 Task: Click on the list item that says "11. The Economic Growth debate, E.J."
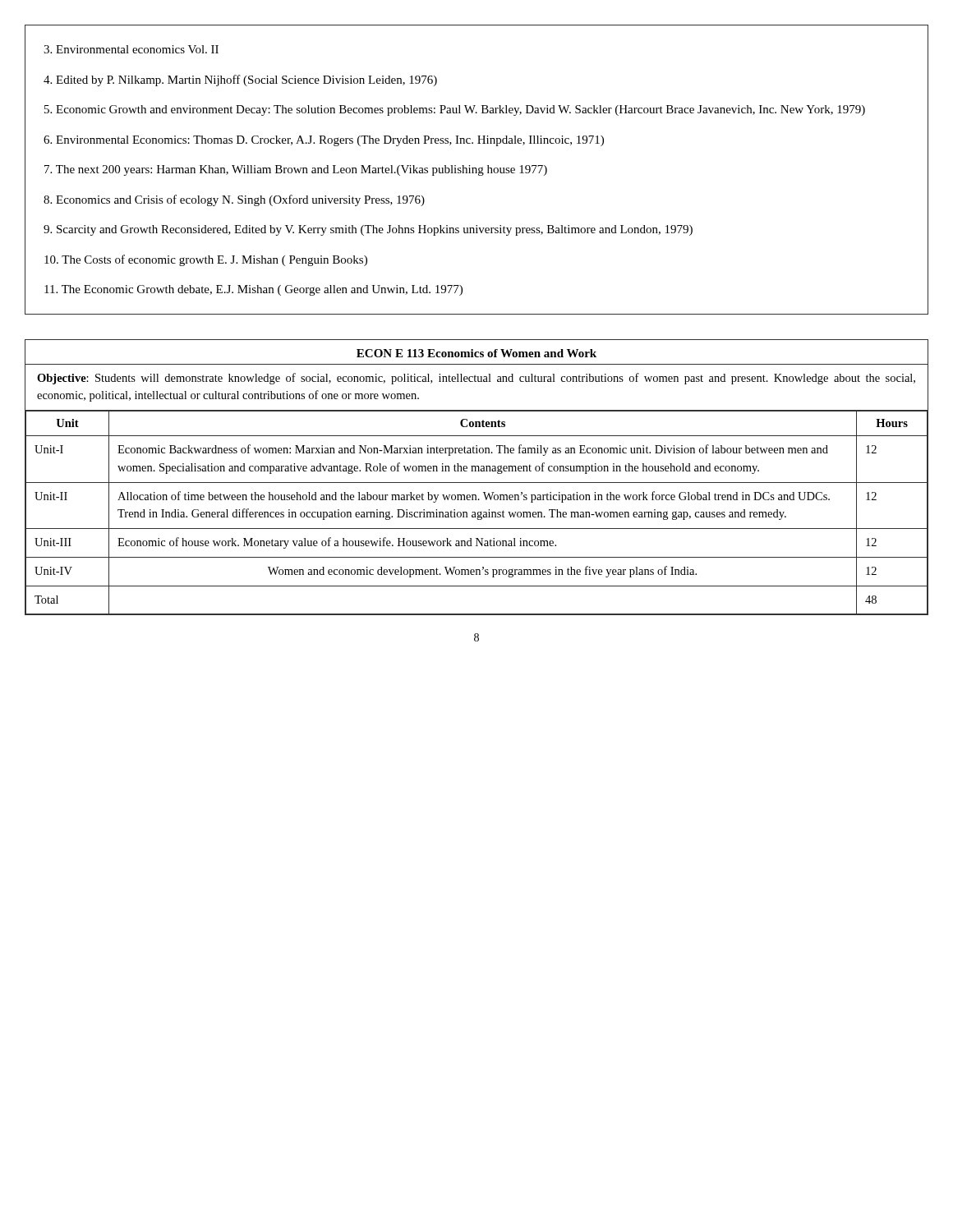(x=253, y=289)
